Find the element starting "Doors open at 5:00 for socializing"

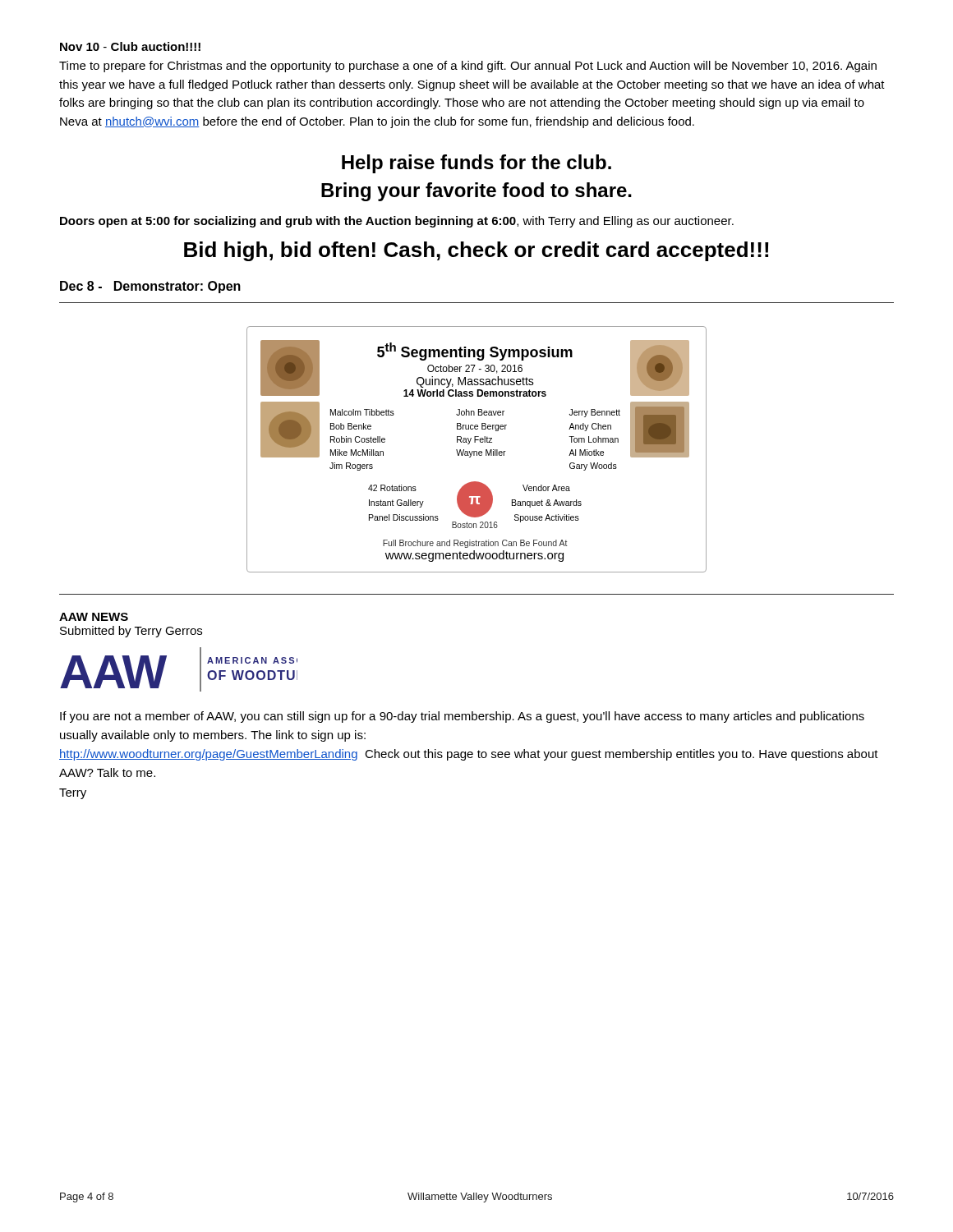pyautogui.click(x=397, y=221)
